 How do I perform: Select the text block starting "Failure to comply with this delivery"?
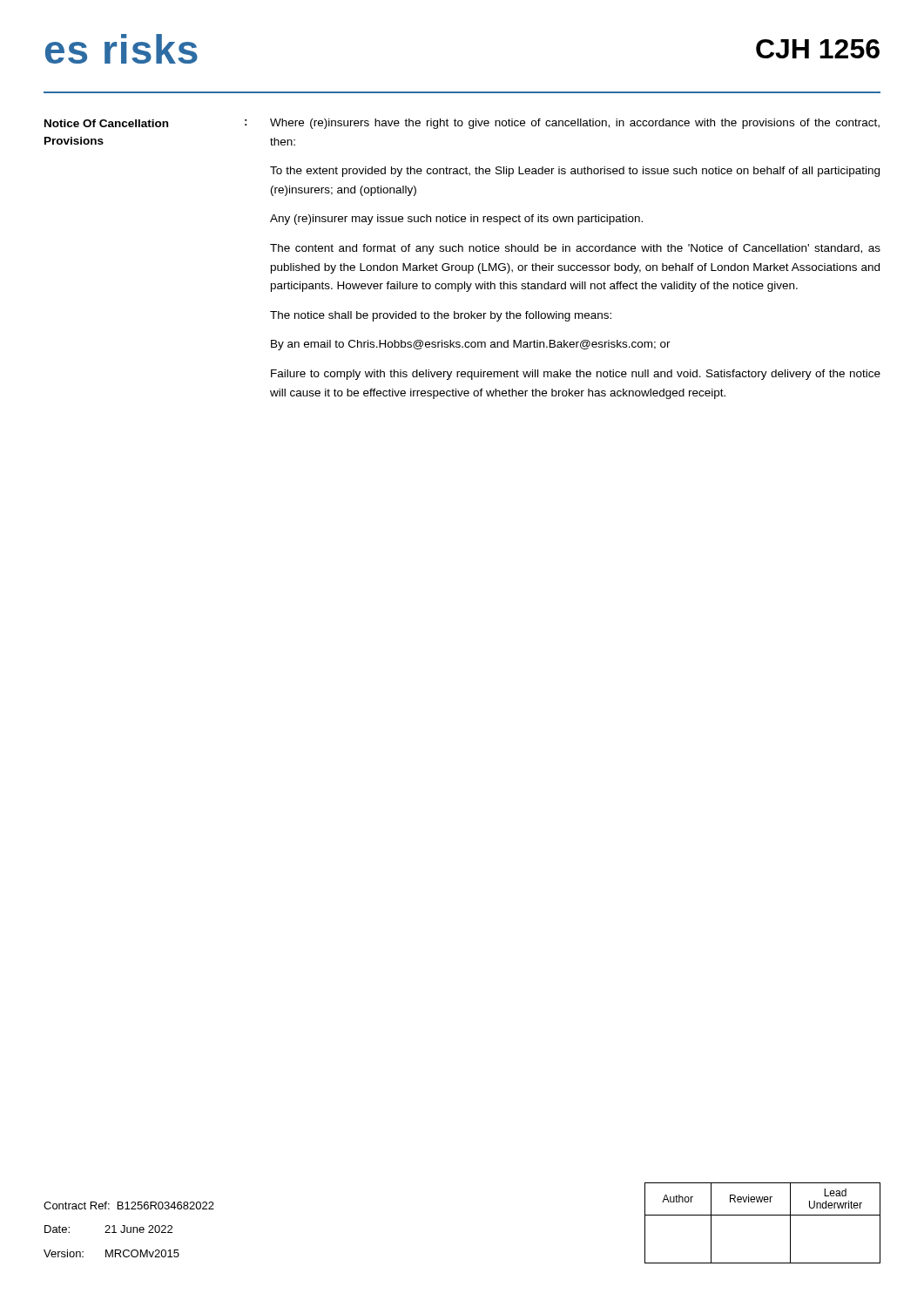pyautogui.click(x=575, y=383)
